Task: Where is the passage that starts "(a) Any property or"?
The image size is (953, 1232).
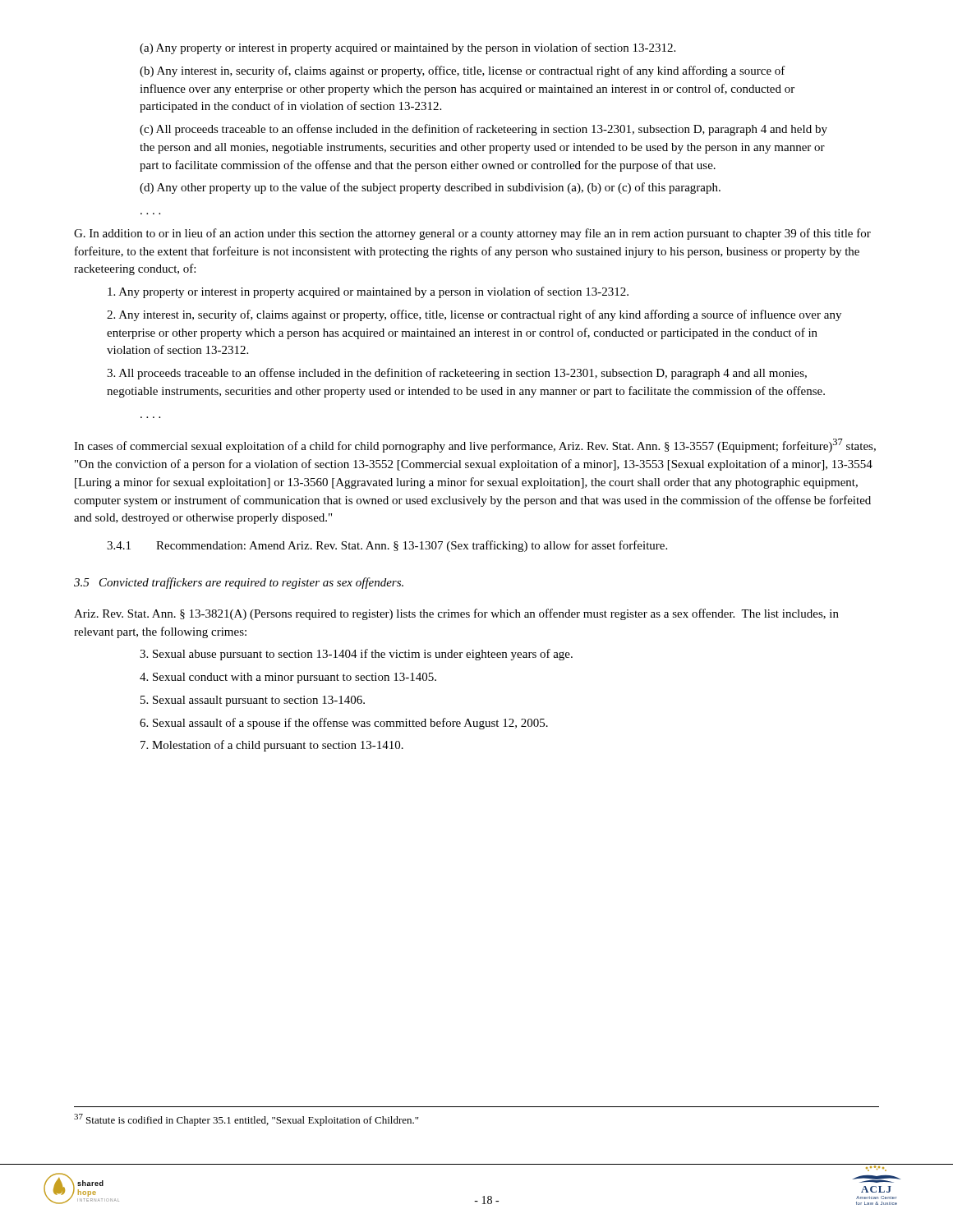Action: (x=485, y=48)
